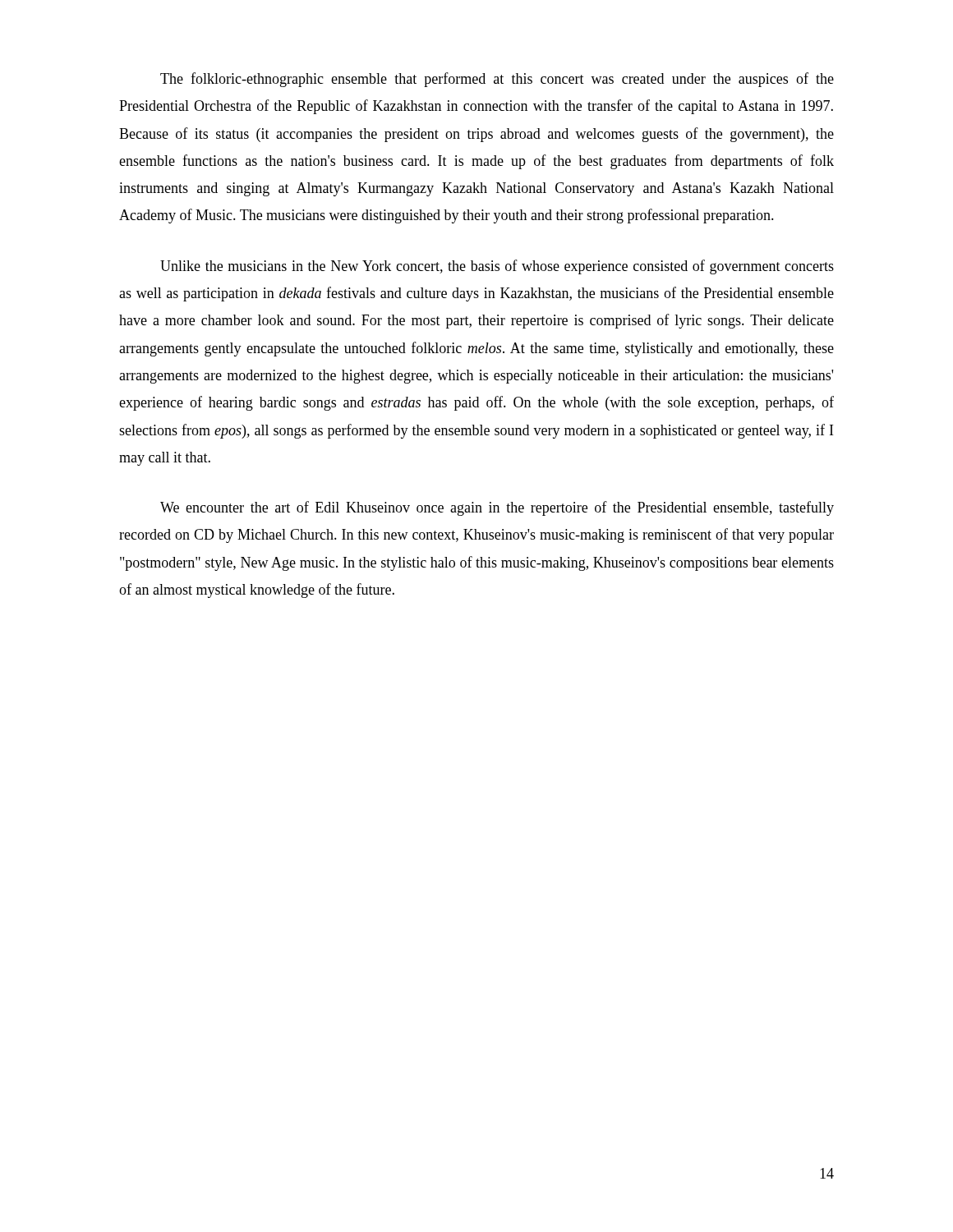Click the passage that begins "The folkloric-ethnographic ensemble that performed at this concert"
953x1232 pixels.
[x=476, y=147]
